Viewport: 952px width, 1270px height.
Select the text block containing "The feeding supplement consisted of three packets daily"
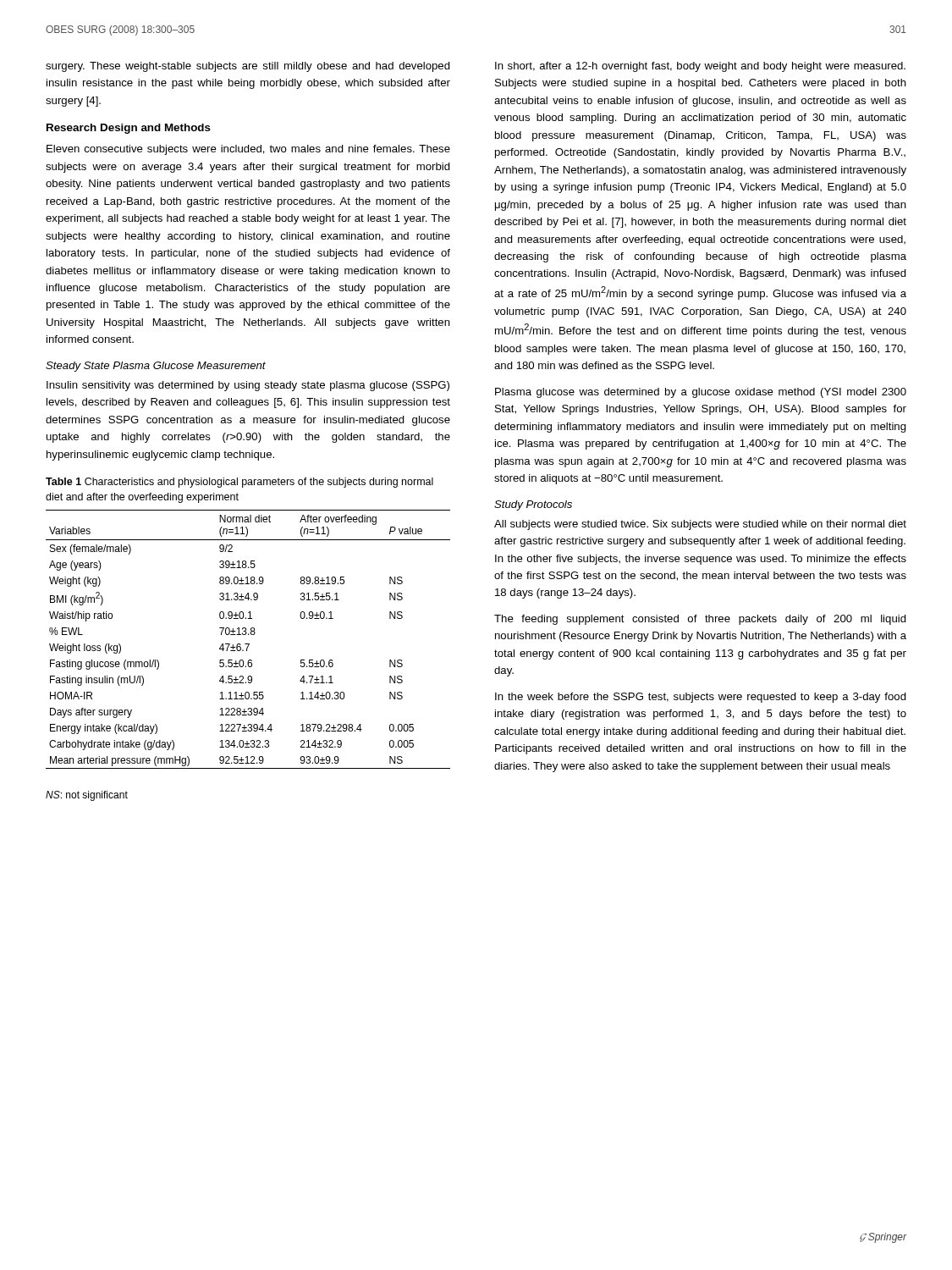click(700, 644)
